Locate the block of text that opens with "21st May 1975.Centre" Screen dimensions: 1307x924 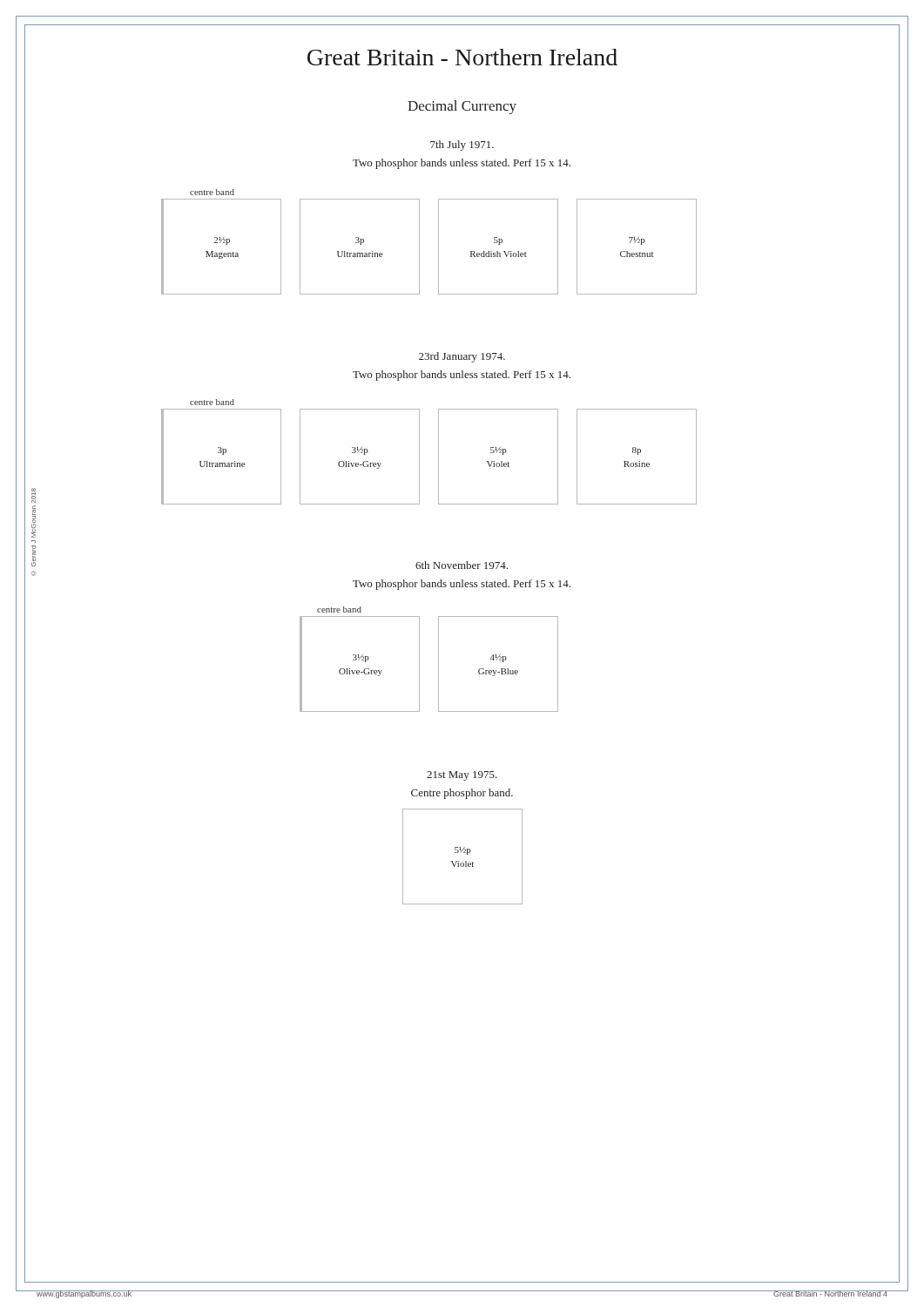click(x=462, y=783)
